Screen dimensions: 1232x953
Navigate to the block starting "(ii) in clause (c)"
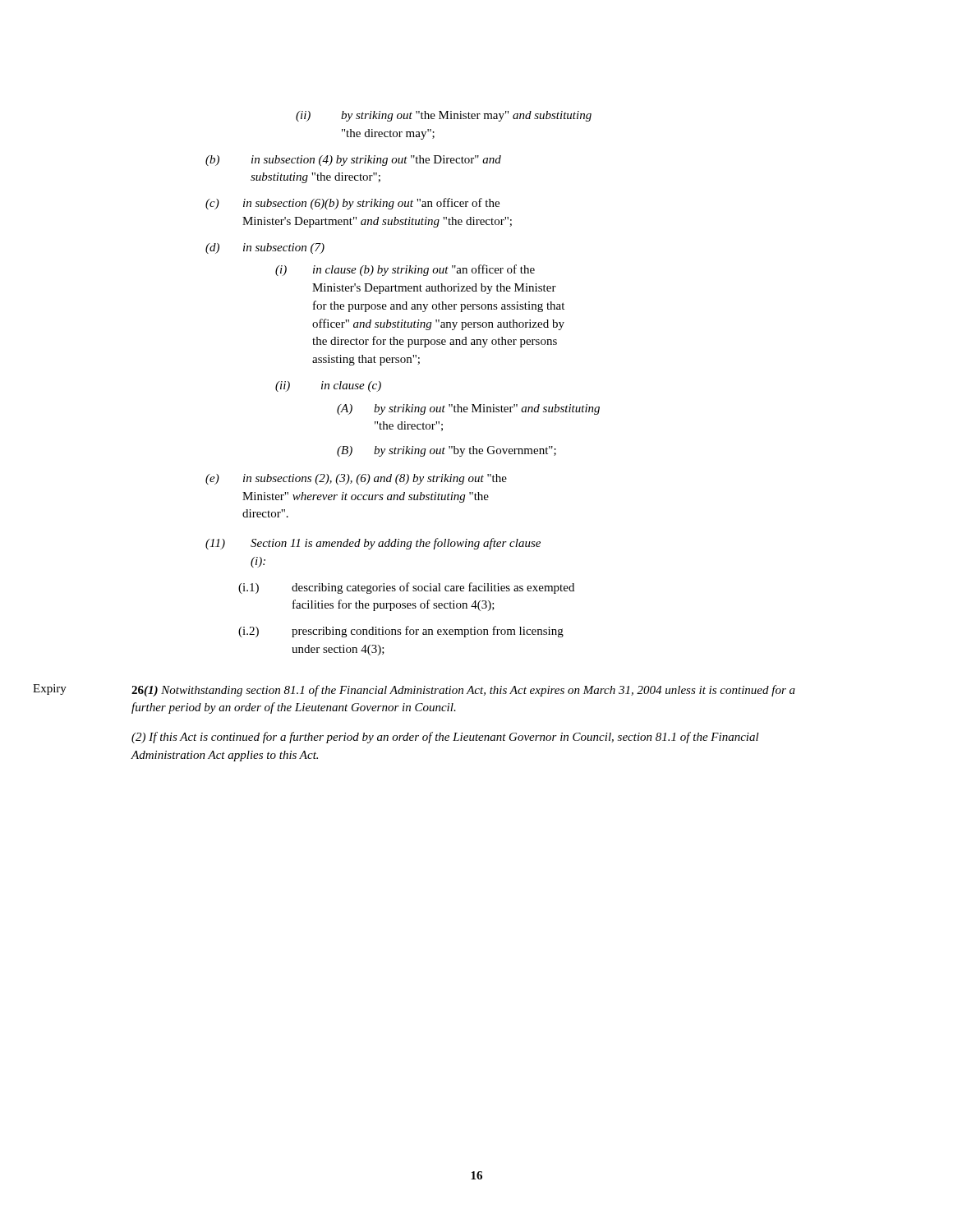[328, 386]
